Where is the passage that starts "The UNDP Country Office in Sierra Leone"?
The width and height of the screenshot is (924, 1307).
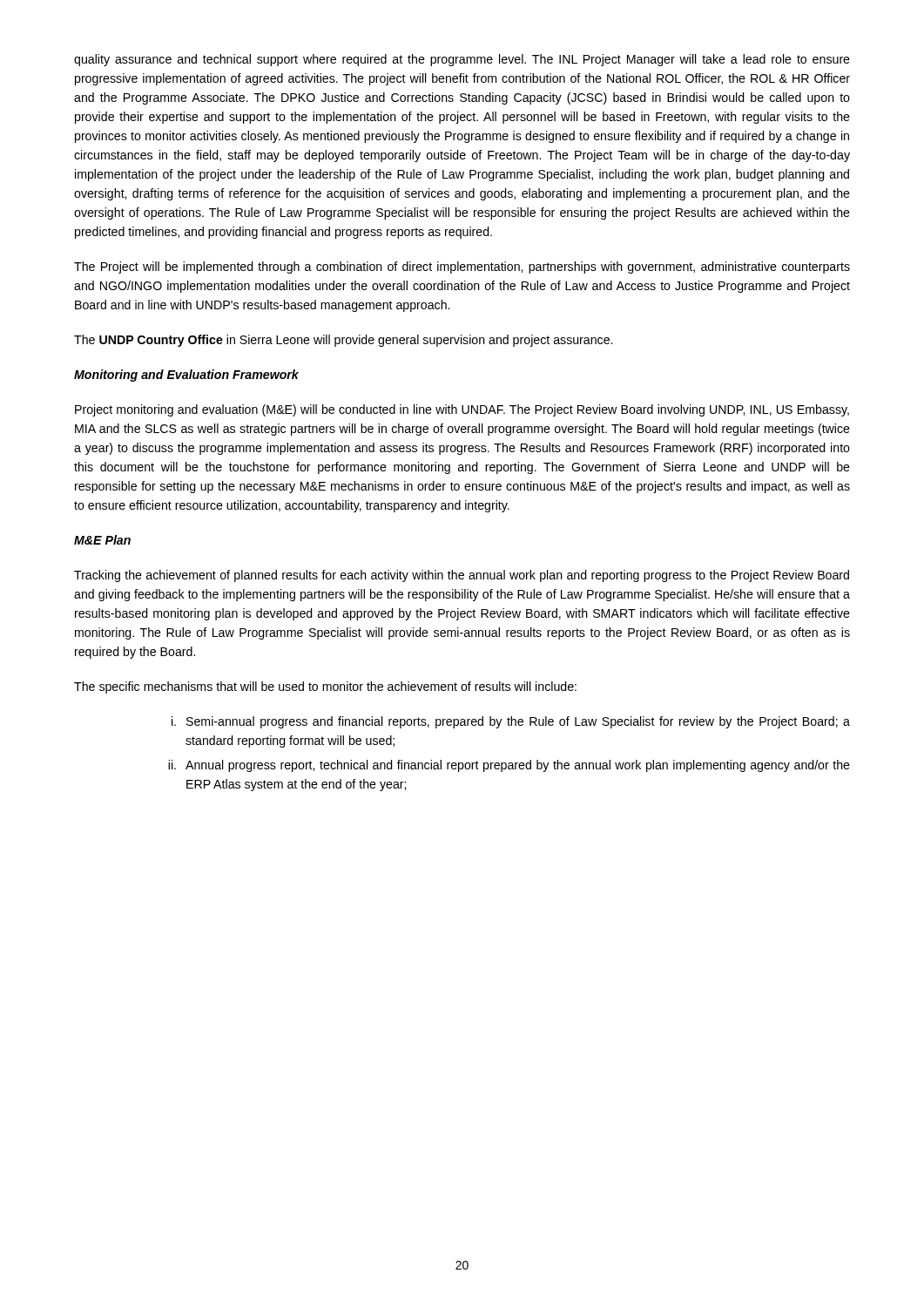[x=344, y=340]
